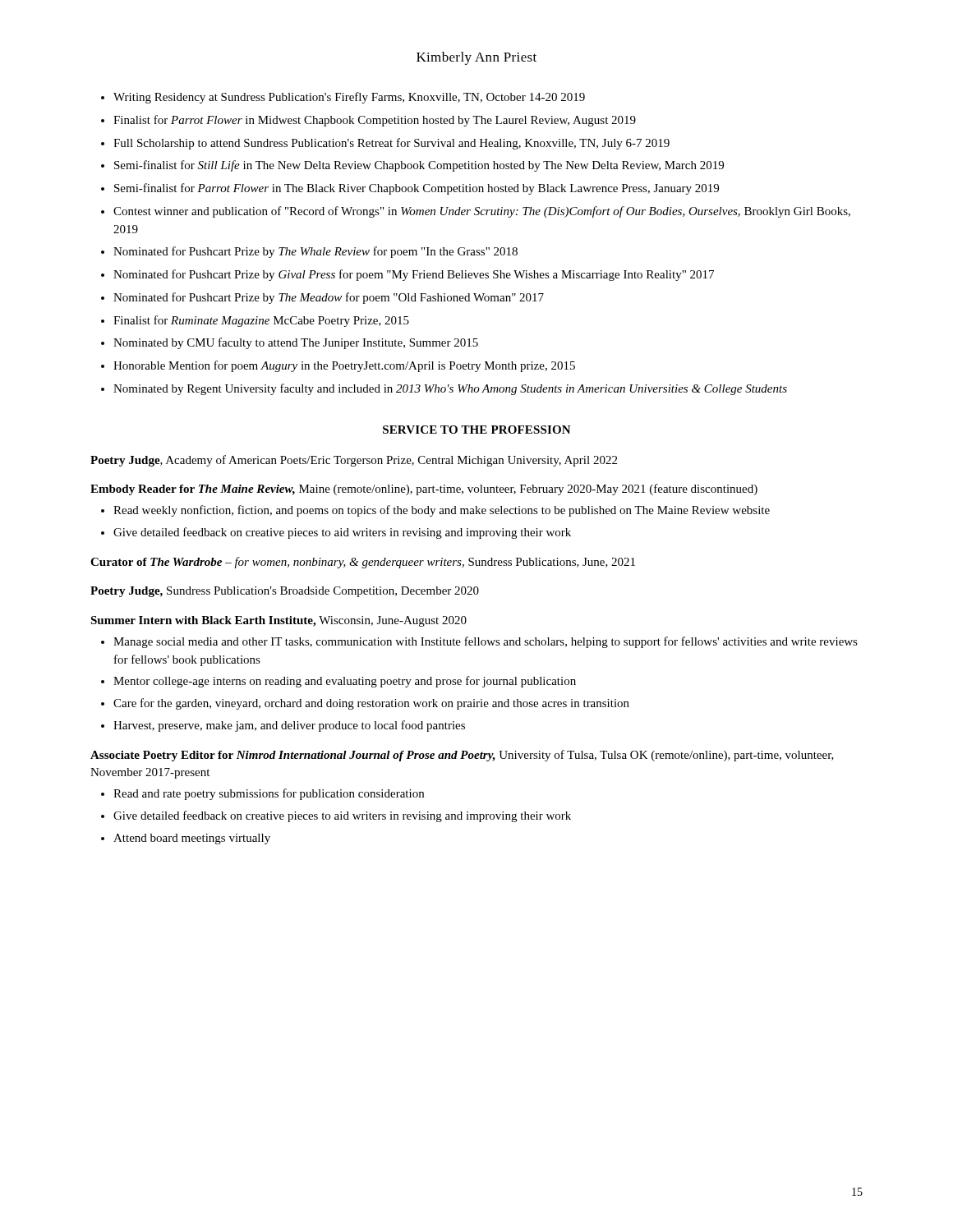Select the passage starting "Nominated for Pushcart Prize by Gival Press for"
Image resolution: width=953 pixels, height=1232 pixels.
click(414, 274)
